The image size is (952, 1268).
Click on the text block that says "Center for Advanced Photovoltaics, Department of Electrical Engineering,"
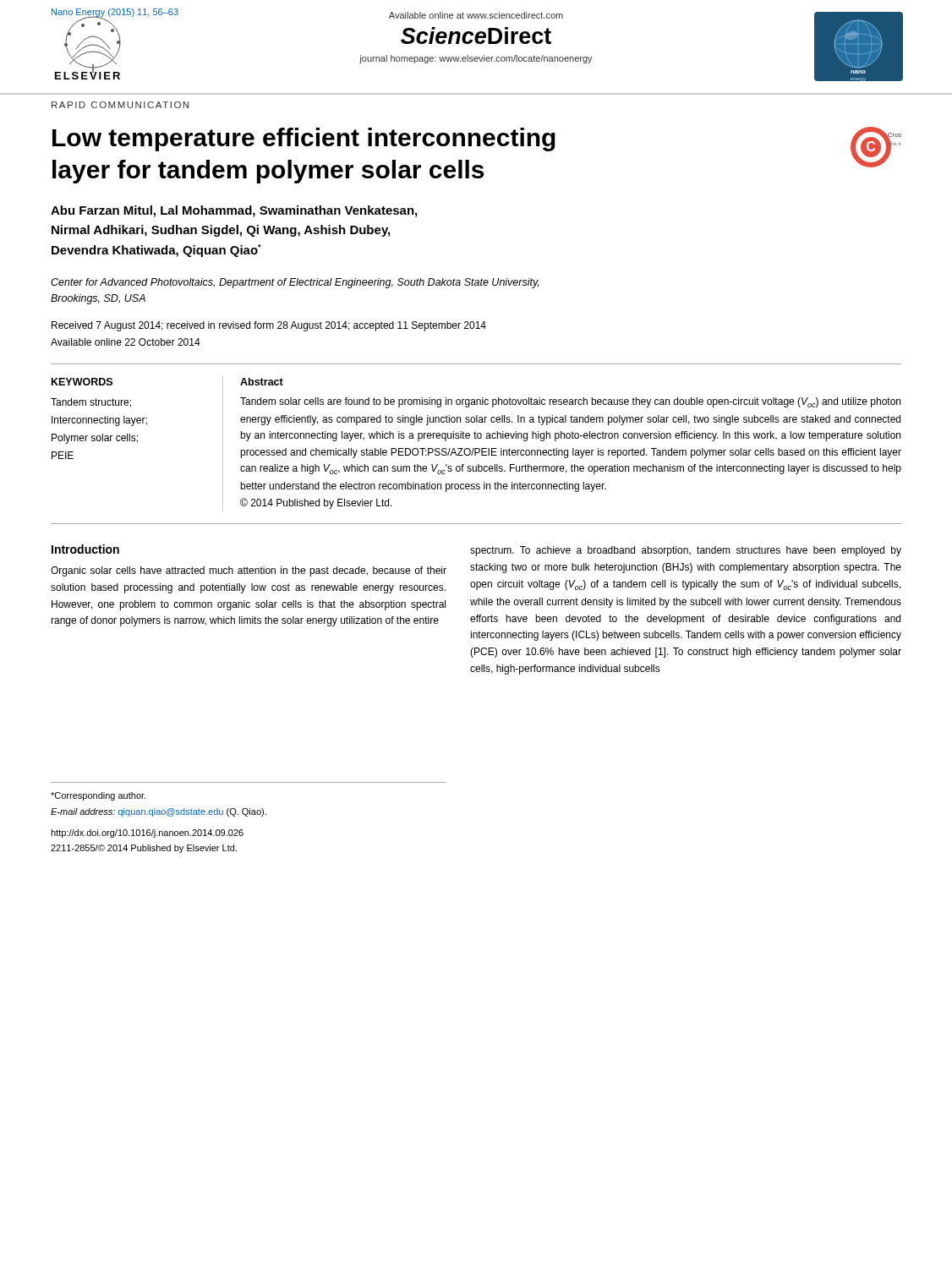point(295,290)
